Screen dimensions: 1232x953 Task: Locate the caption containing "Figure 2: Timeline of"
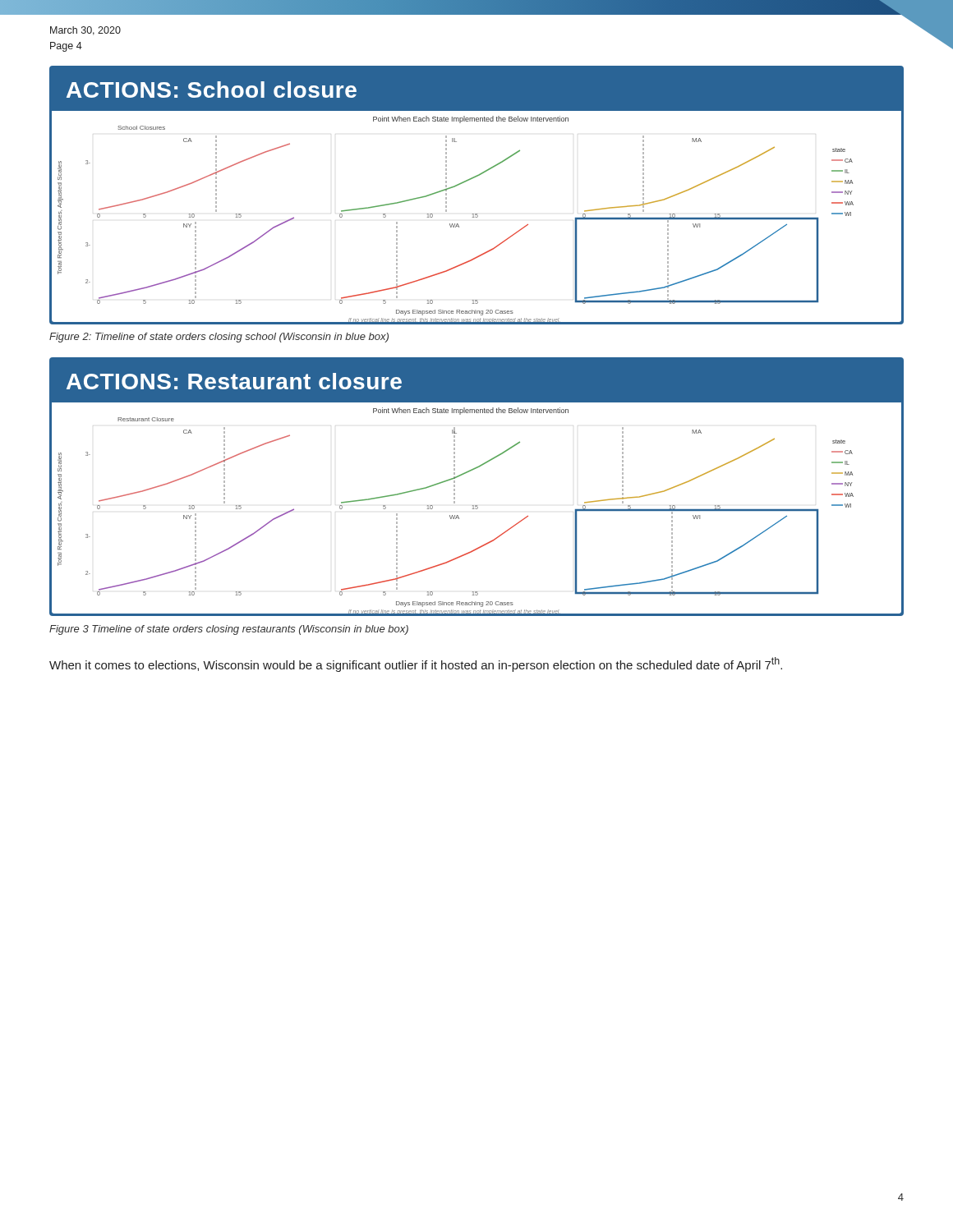click(x=219, y=336)
